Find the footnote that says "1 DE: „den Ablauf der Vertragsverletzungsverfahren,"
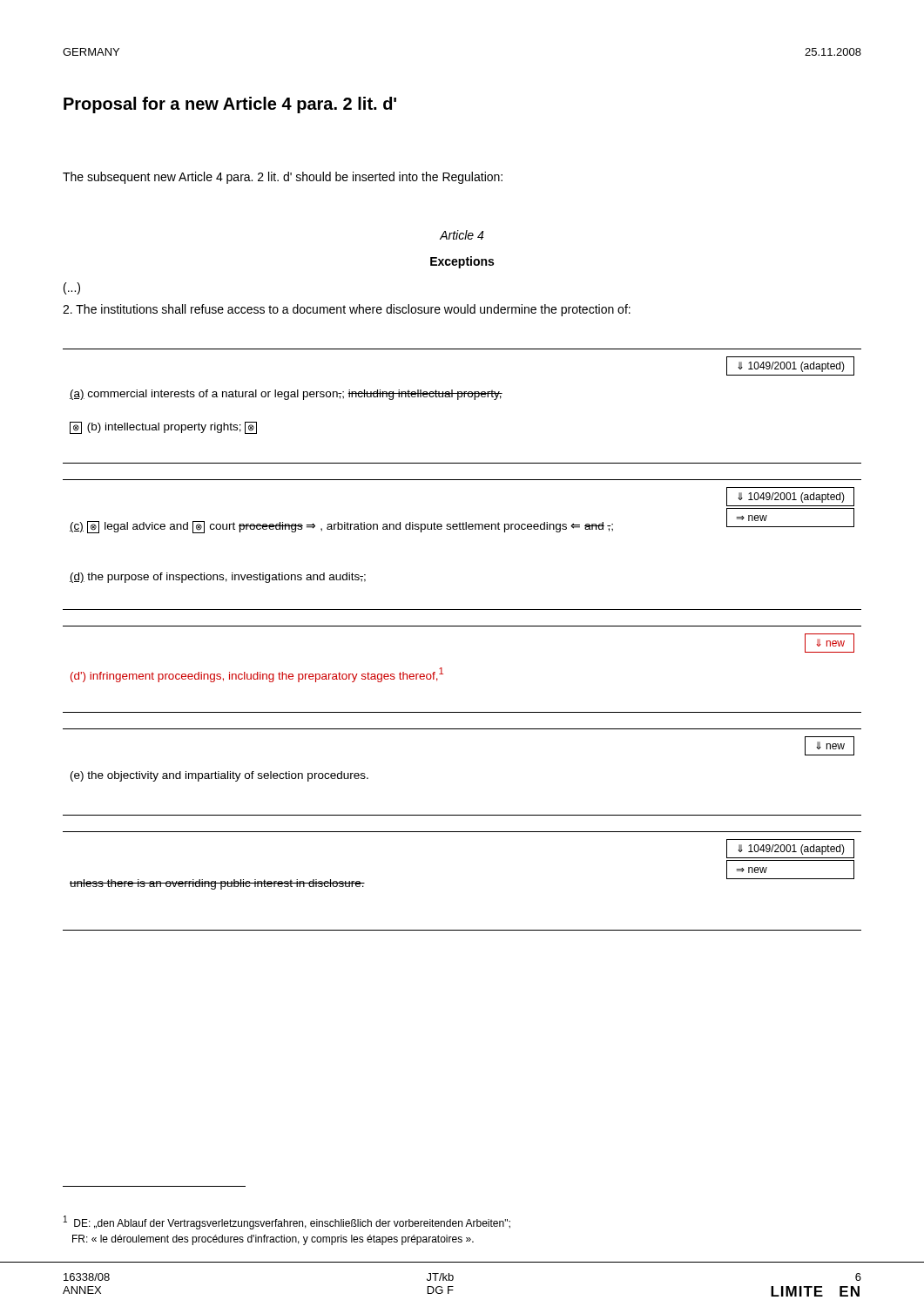Viewport: 924px width, 1307px height. tap(287, 1230)
